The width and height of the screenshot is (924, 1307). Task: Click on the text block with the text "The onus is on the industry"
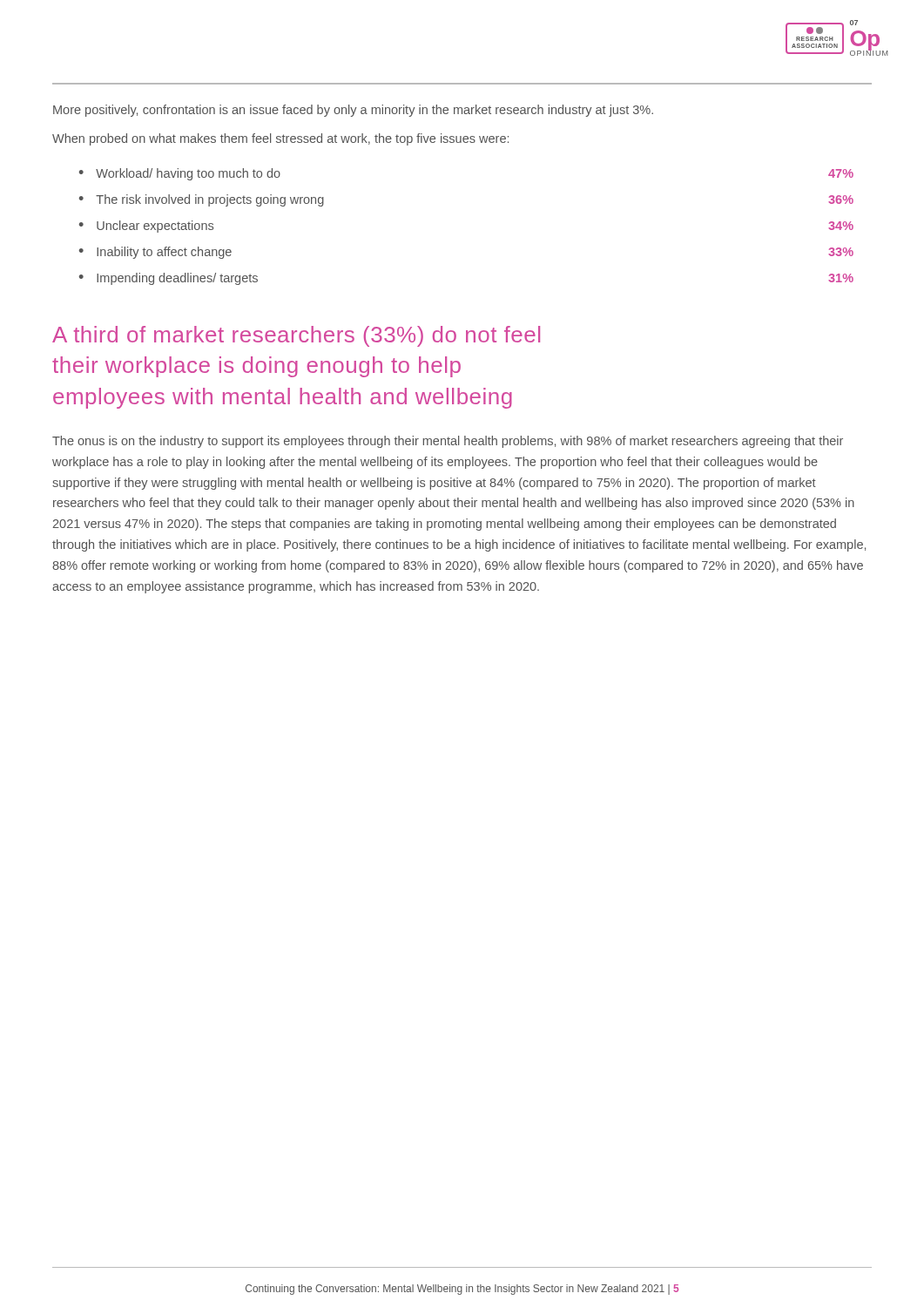click(x=460, y=514)
